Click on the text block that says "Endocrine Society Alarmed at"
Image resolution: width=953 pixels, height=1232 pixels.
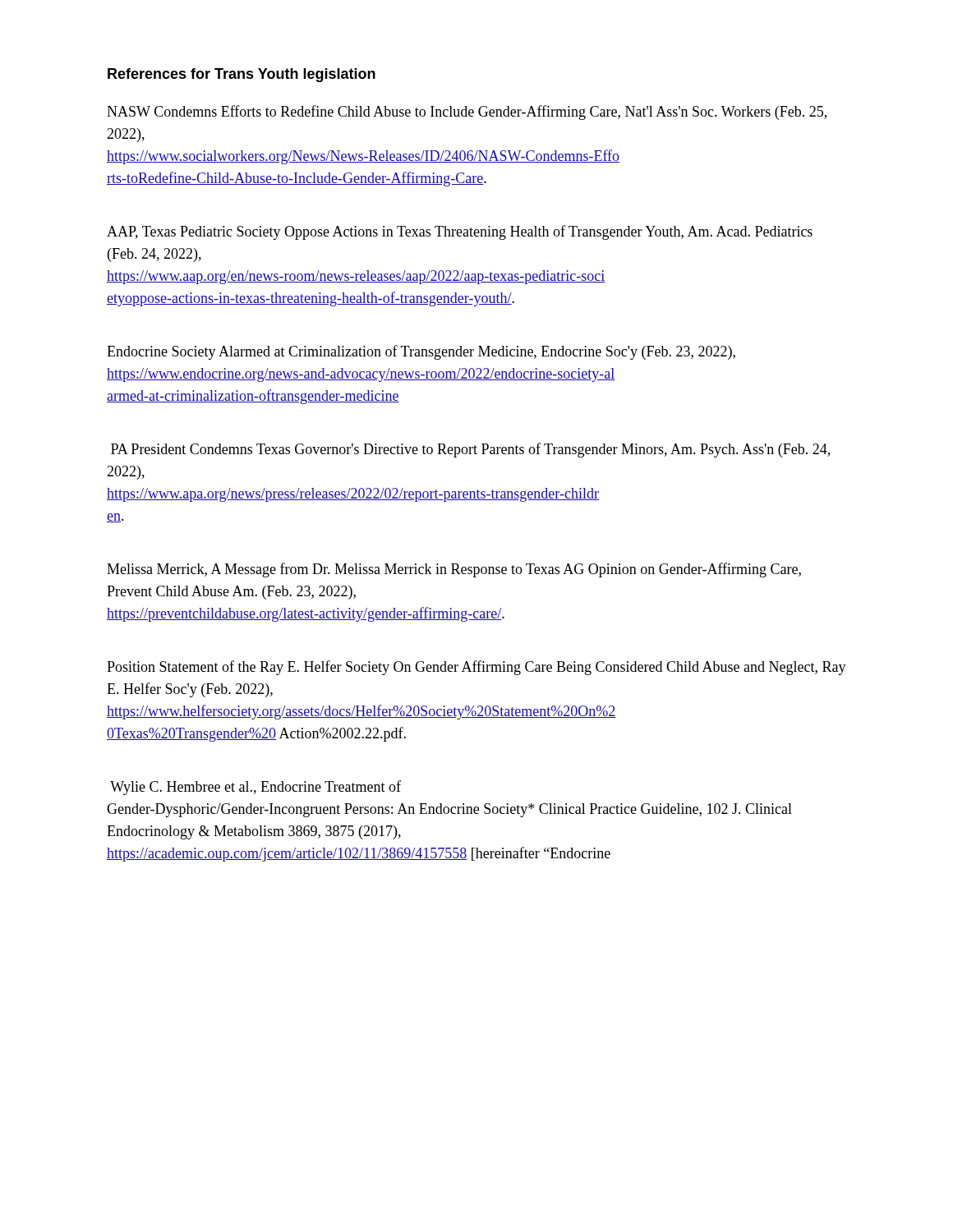click(x=422, y=374)
